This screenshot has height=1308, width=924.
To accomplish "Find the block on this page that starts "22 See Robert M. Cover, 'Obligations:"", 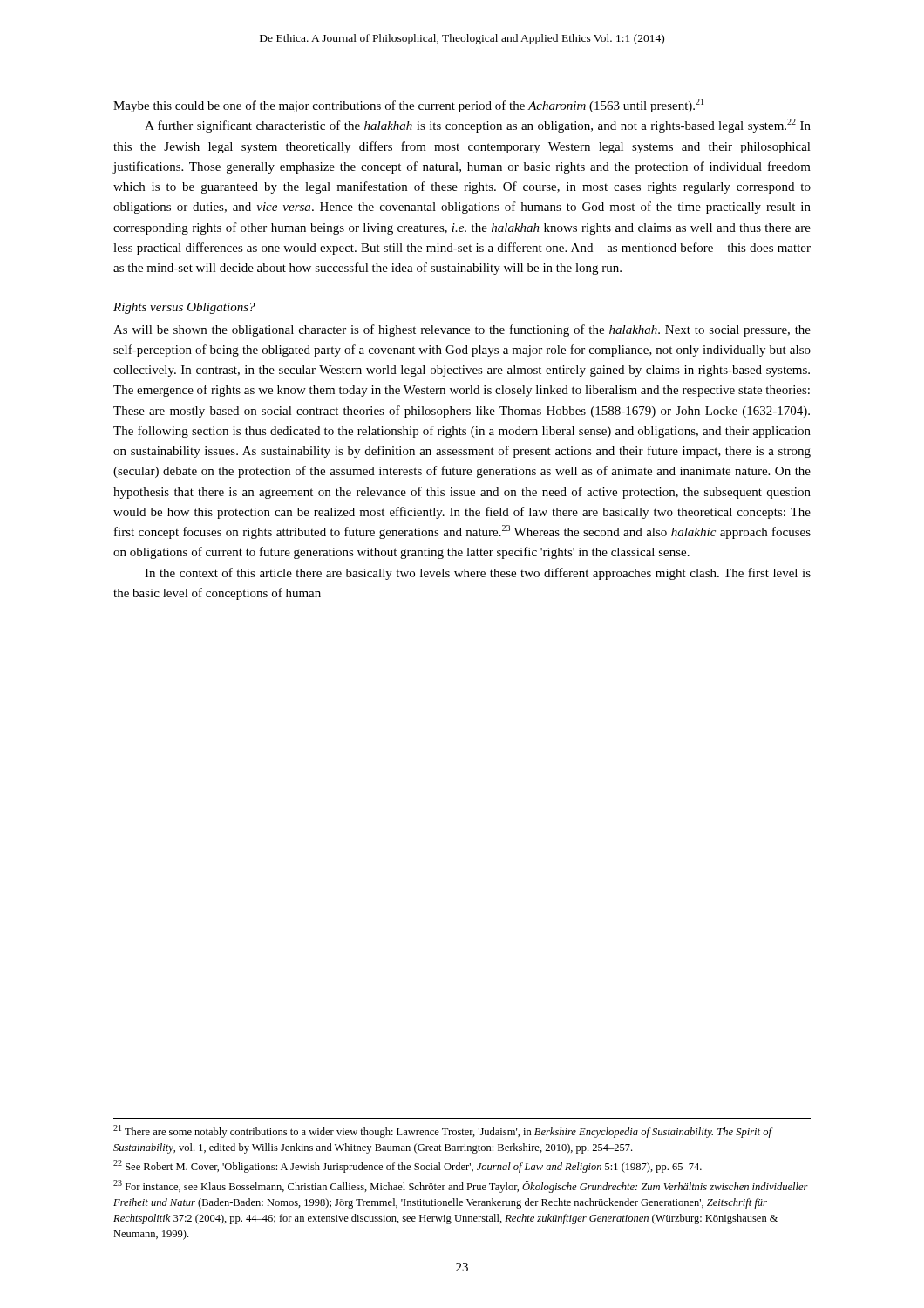I will click(462, 1167).
